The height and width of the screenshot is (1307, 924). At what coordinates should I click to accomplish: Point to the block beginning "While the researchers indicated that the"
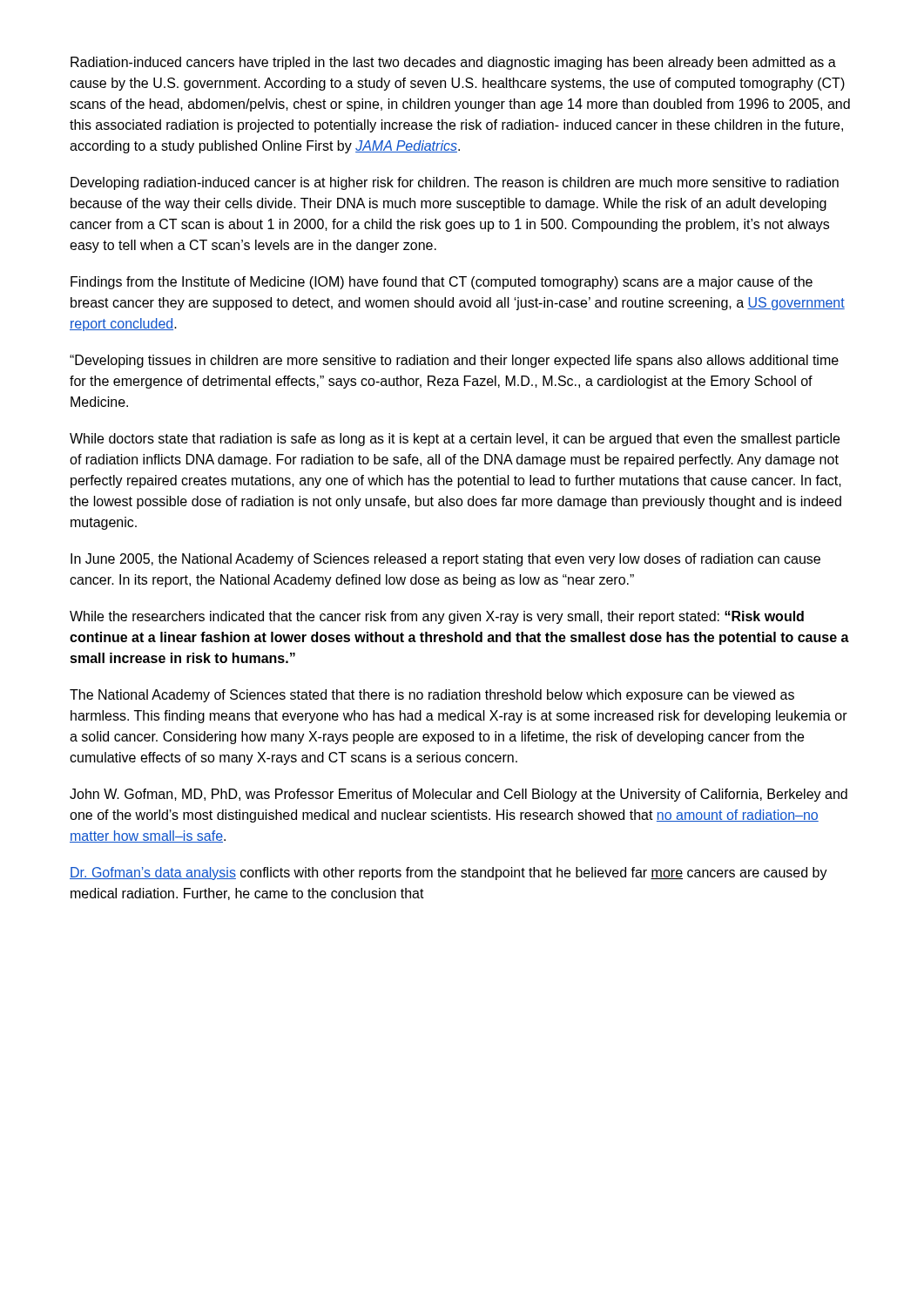(x=459, y=637)
